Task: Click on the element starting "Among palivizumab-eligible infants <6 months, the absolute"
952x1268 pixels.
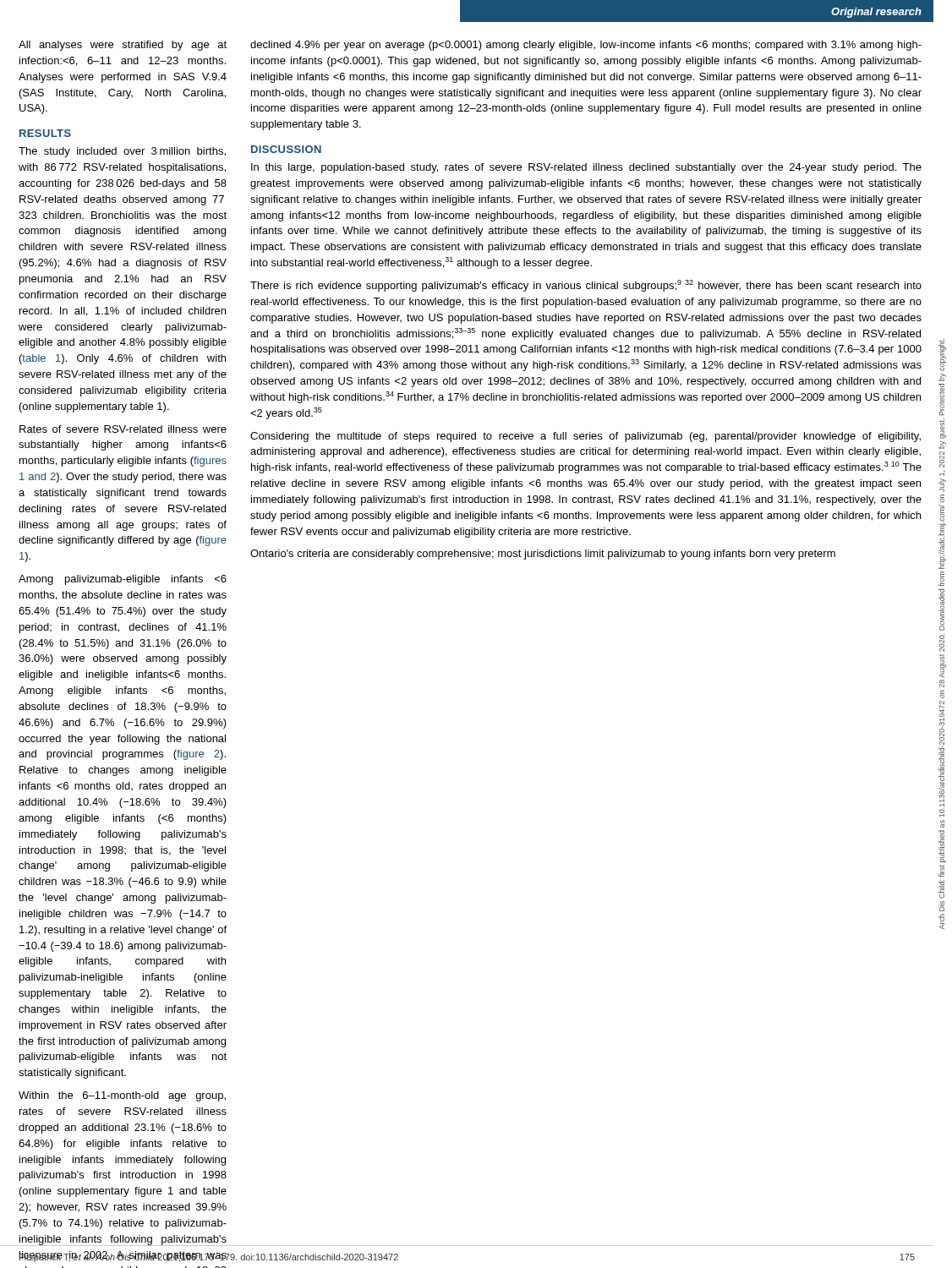Action: [123, 826]
